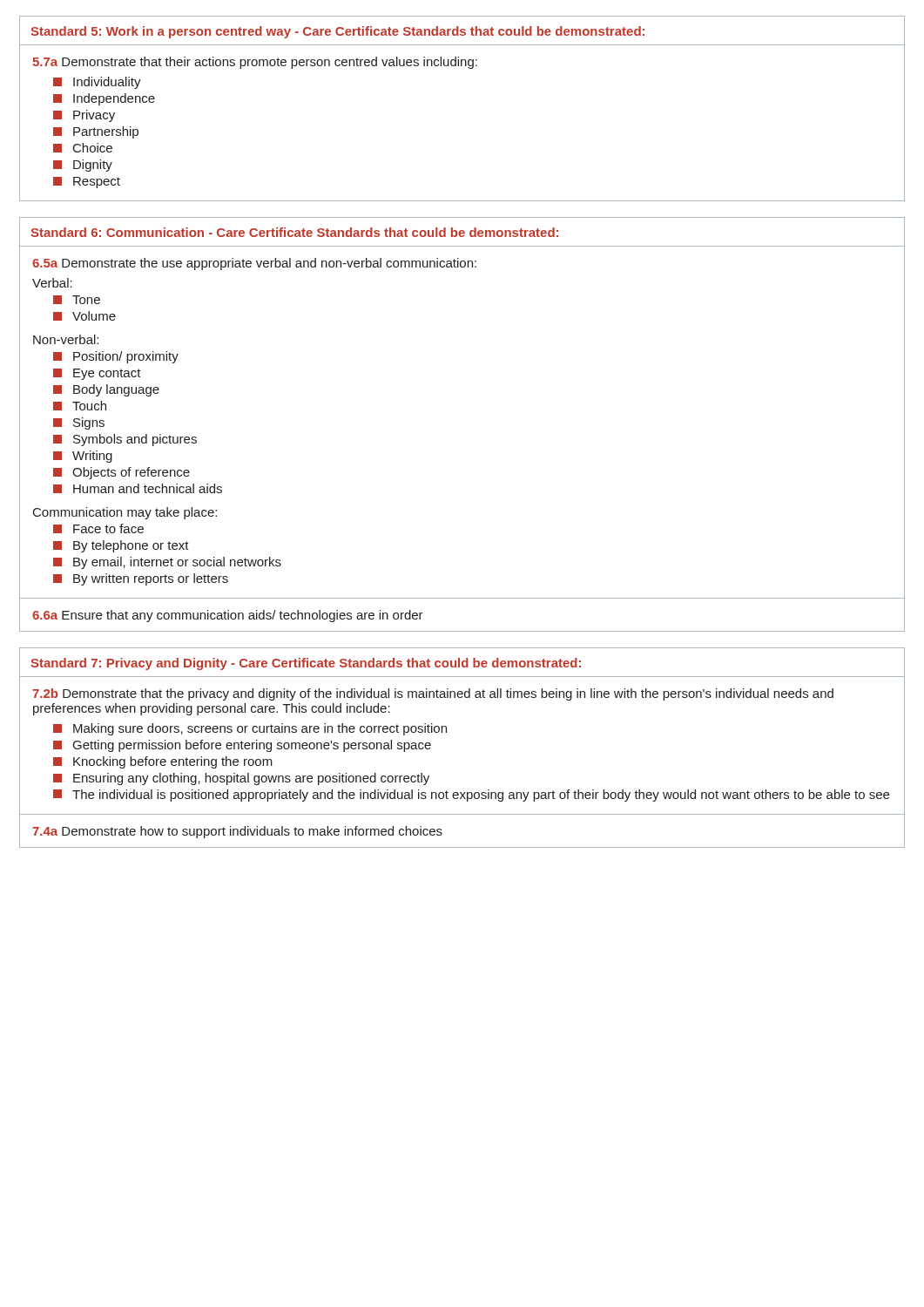Find the element starting "2b Demonstrate that the privacy and"

coord(433,701)
